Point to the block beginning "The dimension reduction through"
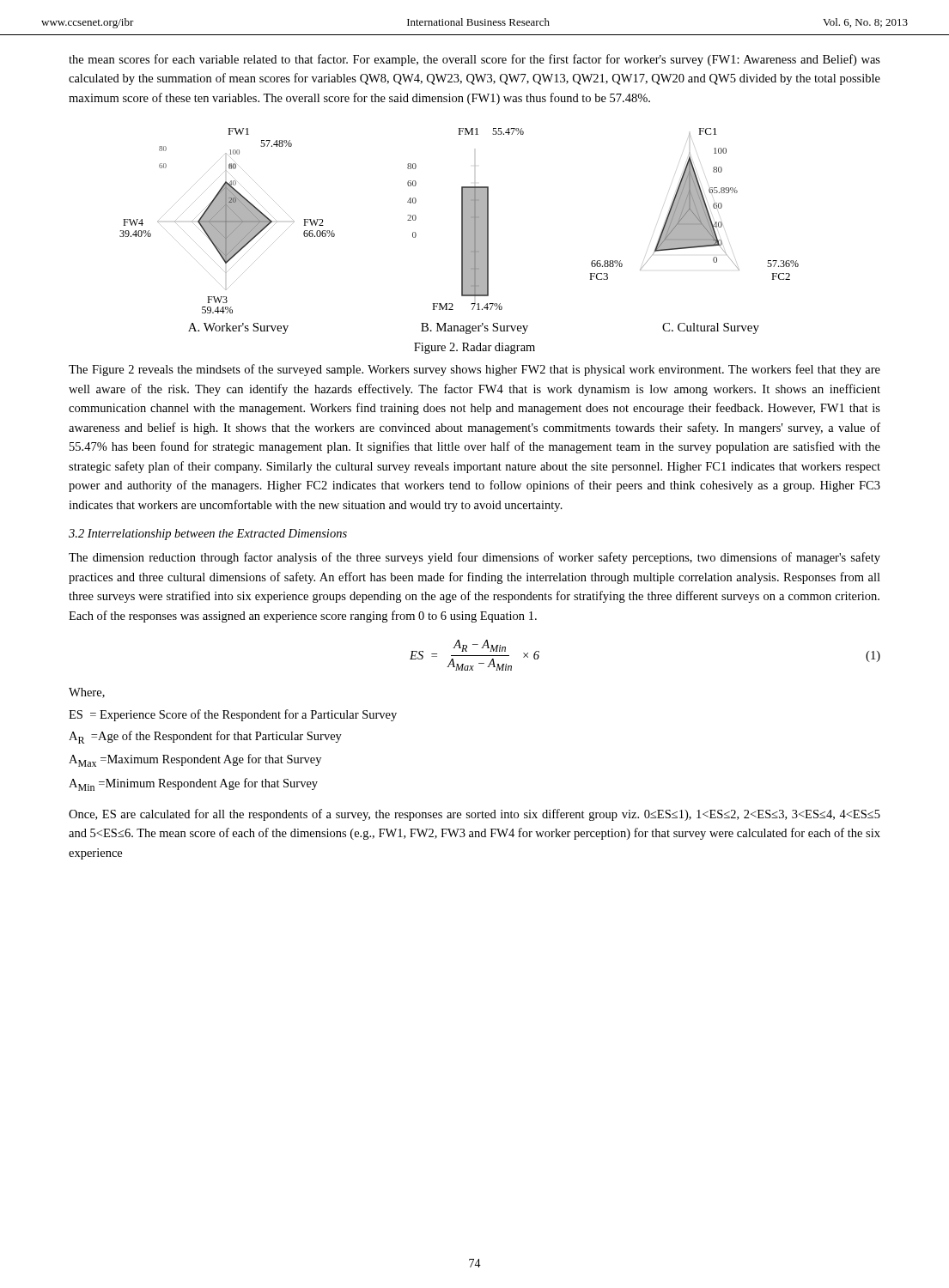Image resolution: width=949 pixels, height=1288 pixels. [474, 587]
